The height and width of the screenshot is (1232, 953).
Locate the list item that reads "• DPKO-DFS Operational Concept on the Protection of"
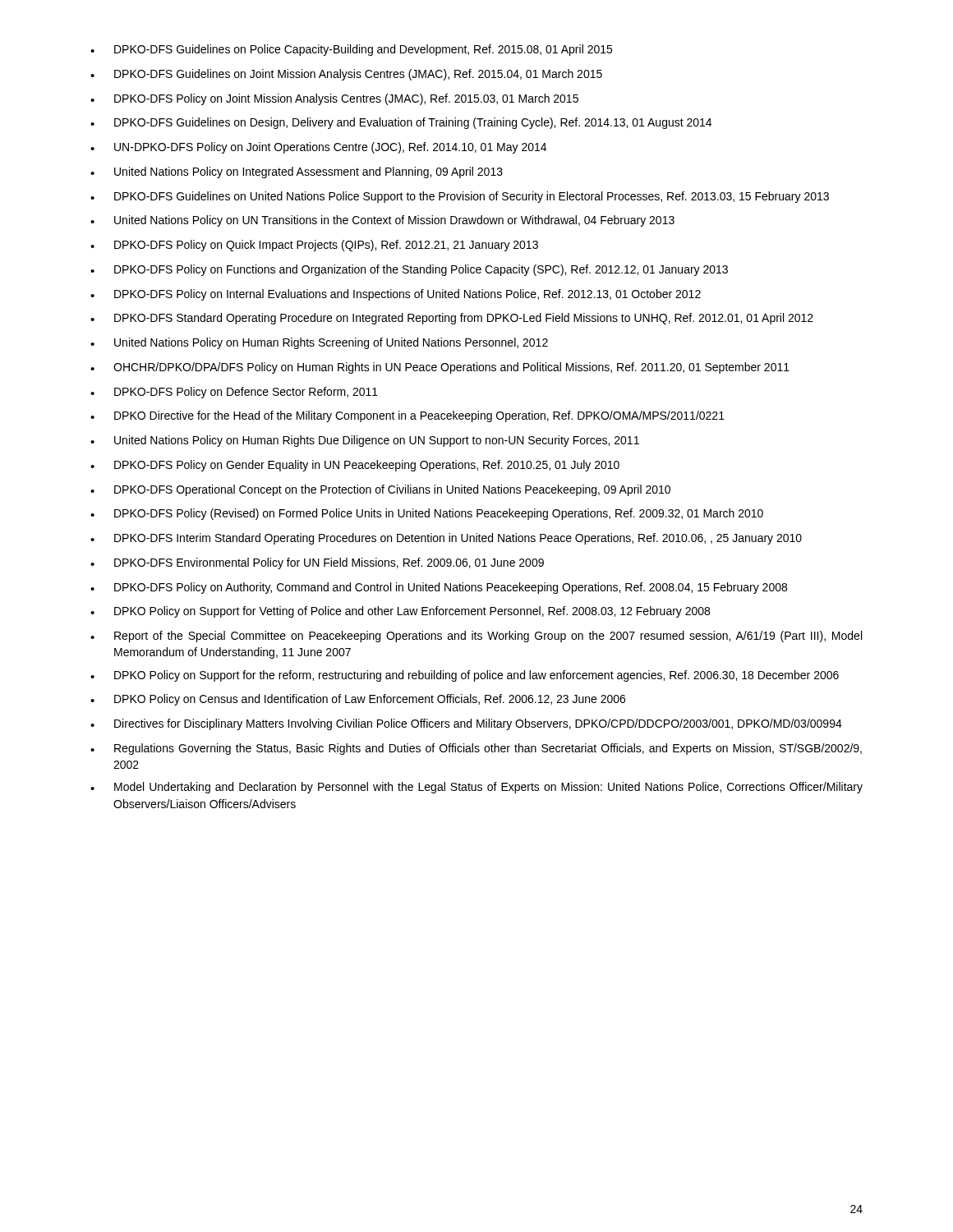[x=476, y=490]
